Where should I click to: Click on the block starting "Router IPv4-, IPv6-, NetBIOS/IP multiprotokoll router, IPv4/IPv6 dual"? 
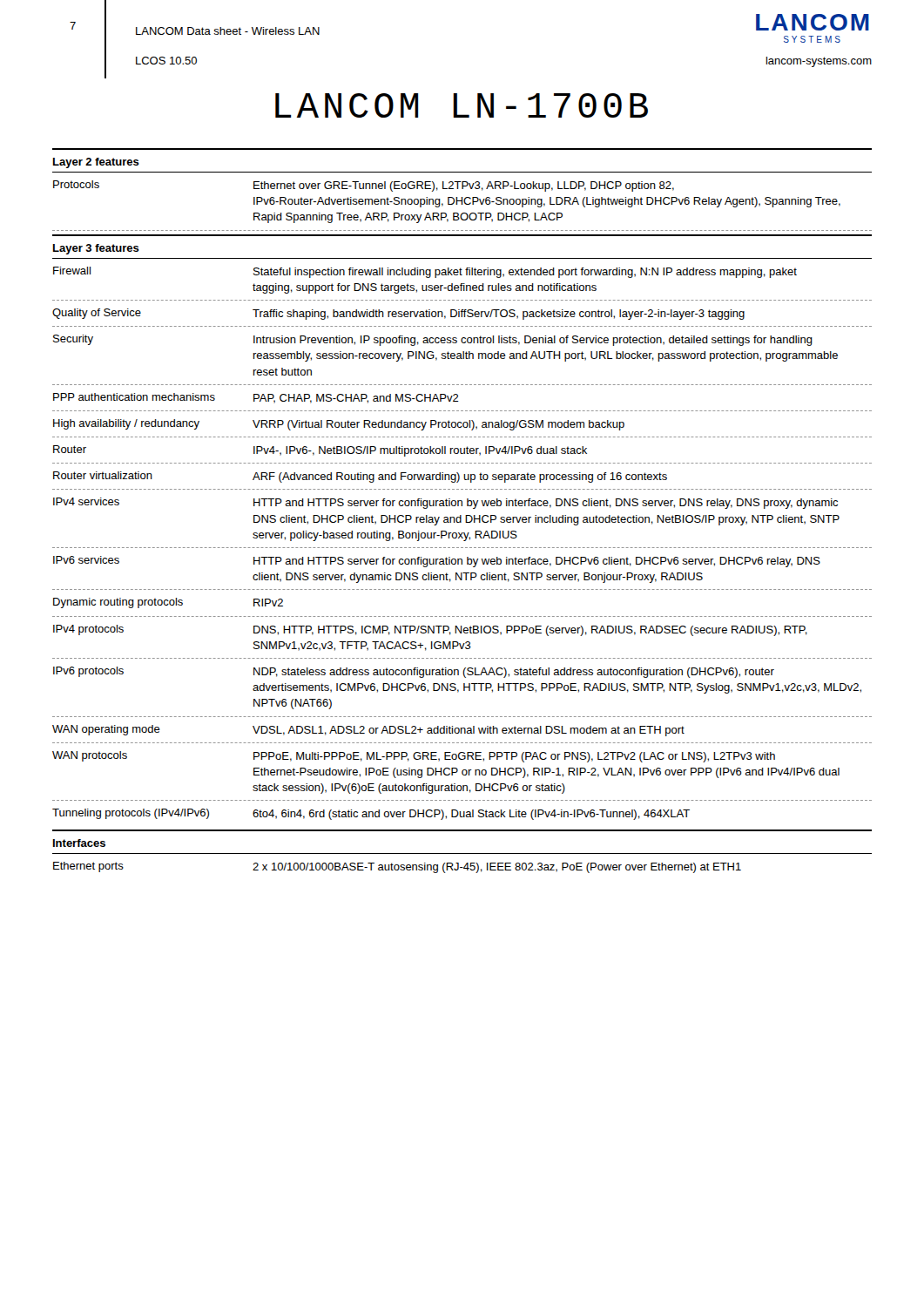point(320,451)
